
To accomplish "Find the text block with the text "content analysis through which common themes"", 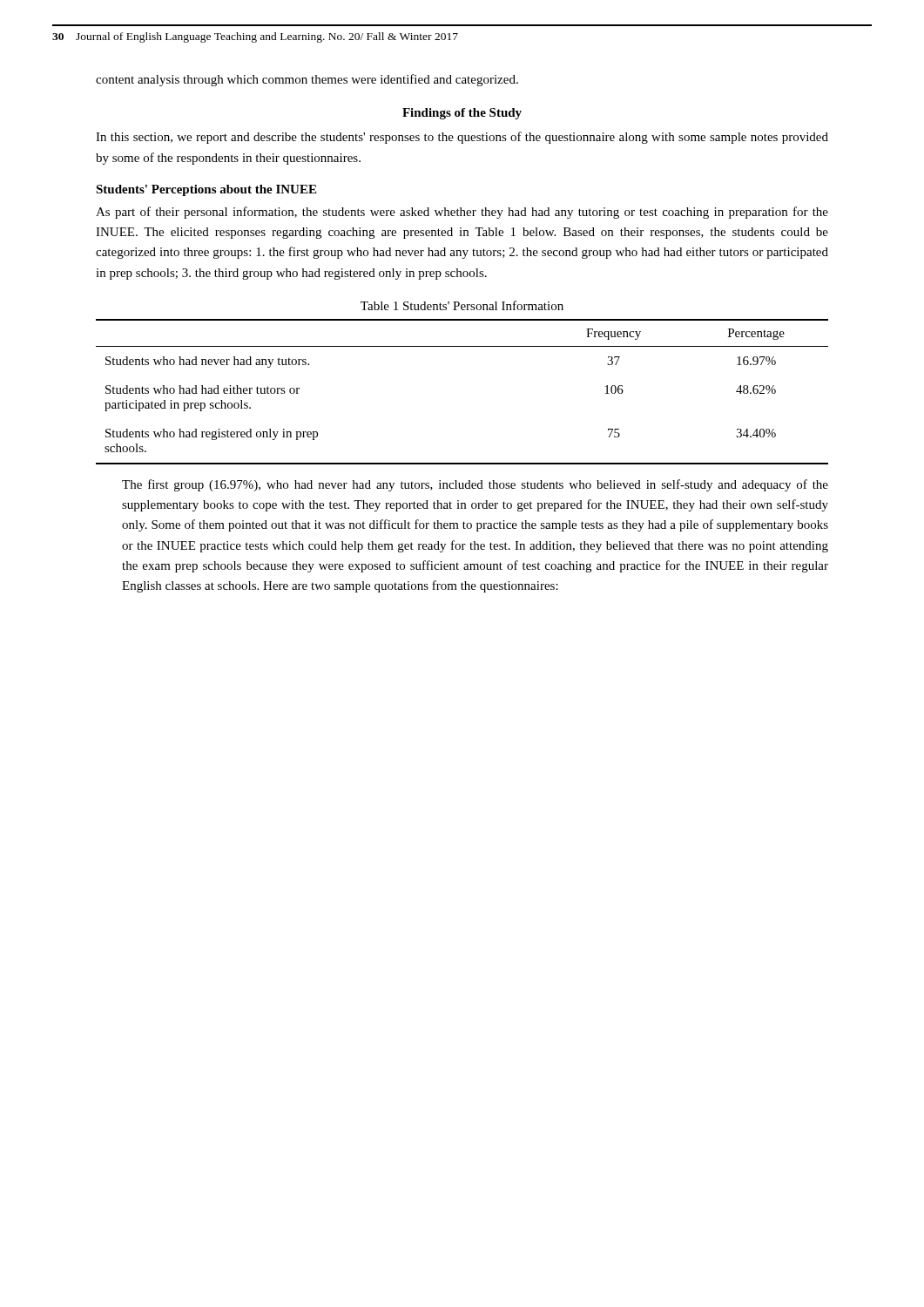I will click(x=307, y=79).
